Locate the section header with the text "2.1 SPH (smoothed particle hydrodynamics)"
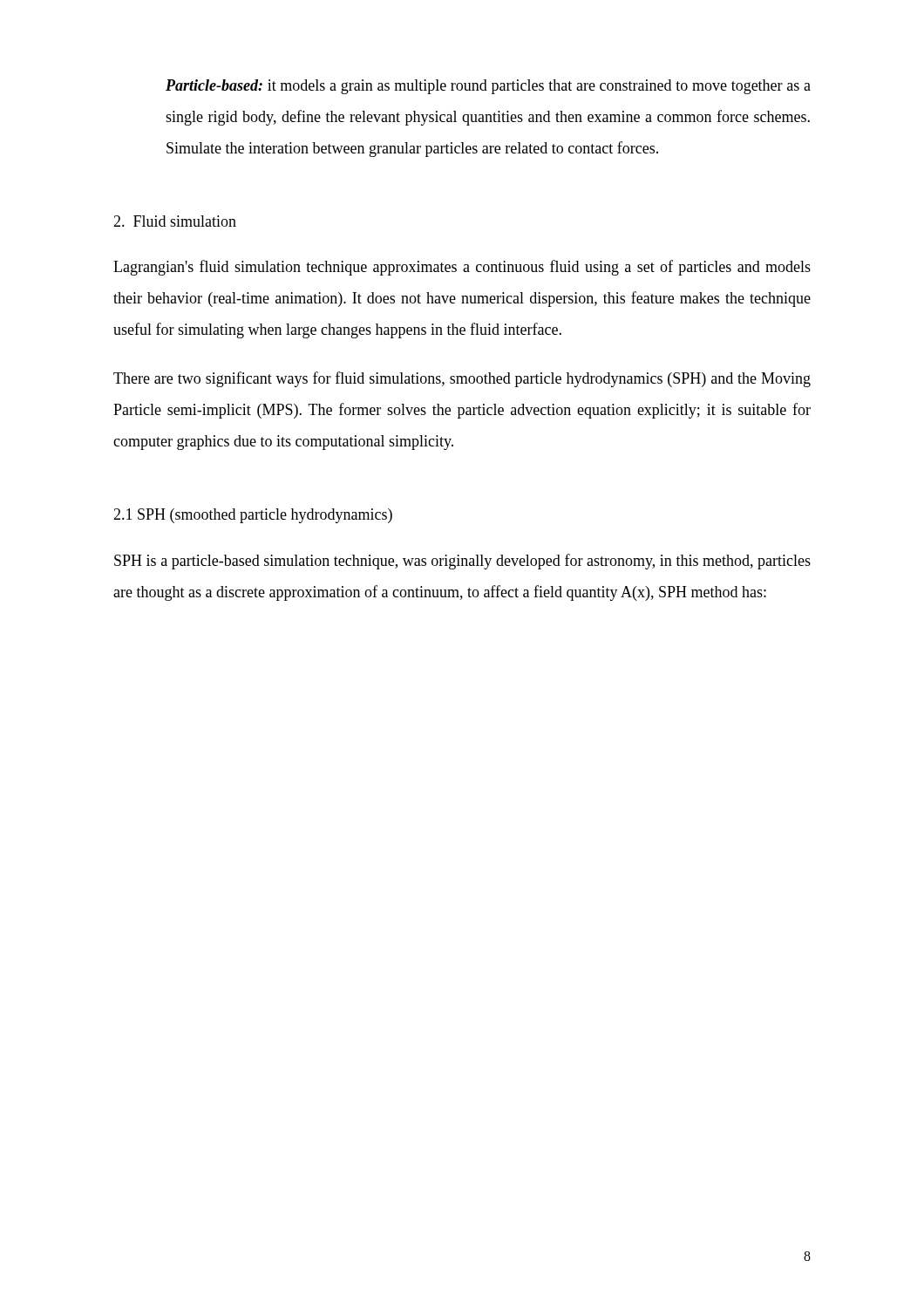Viewport: 924px width, 1308px height. tap(253, 515)
